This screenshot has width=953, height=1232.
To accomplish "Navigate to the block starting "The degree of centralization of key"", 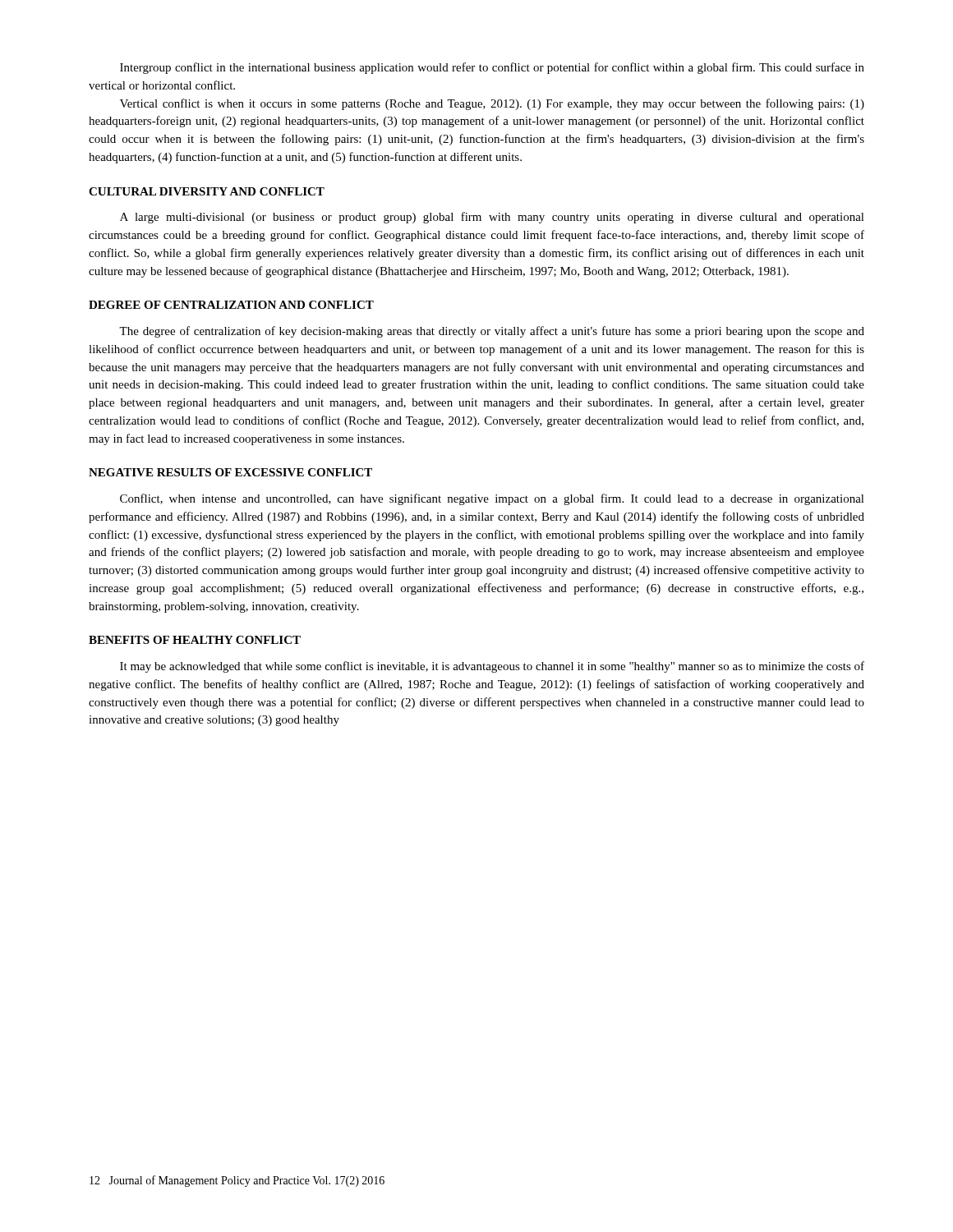I will [476, 385].
